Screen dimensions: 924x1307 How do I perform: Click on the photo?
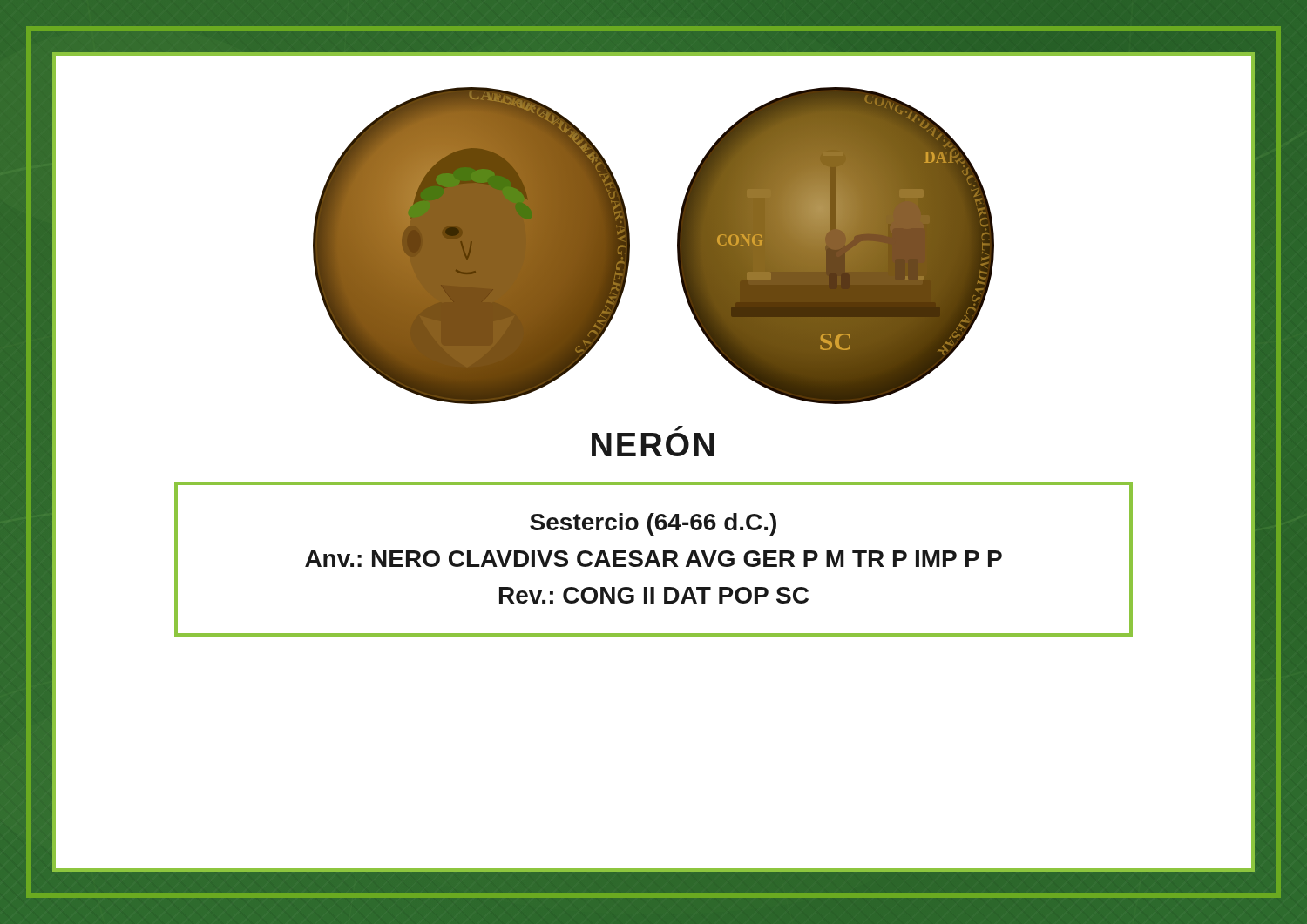click(x=654, y=246)
